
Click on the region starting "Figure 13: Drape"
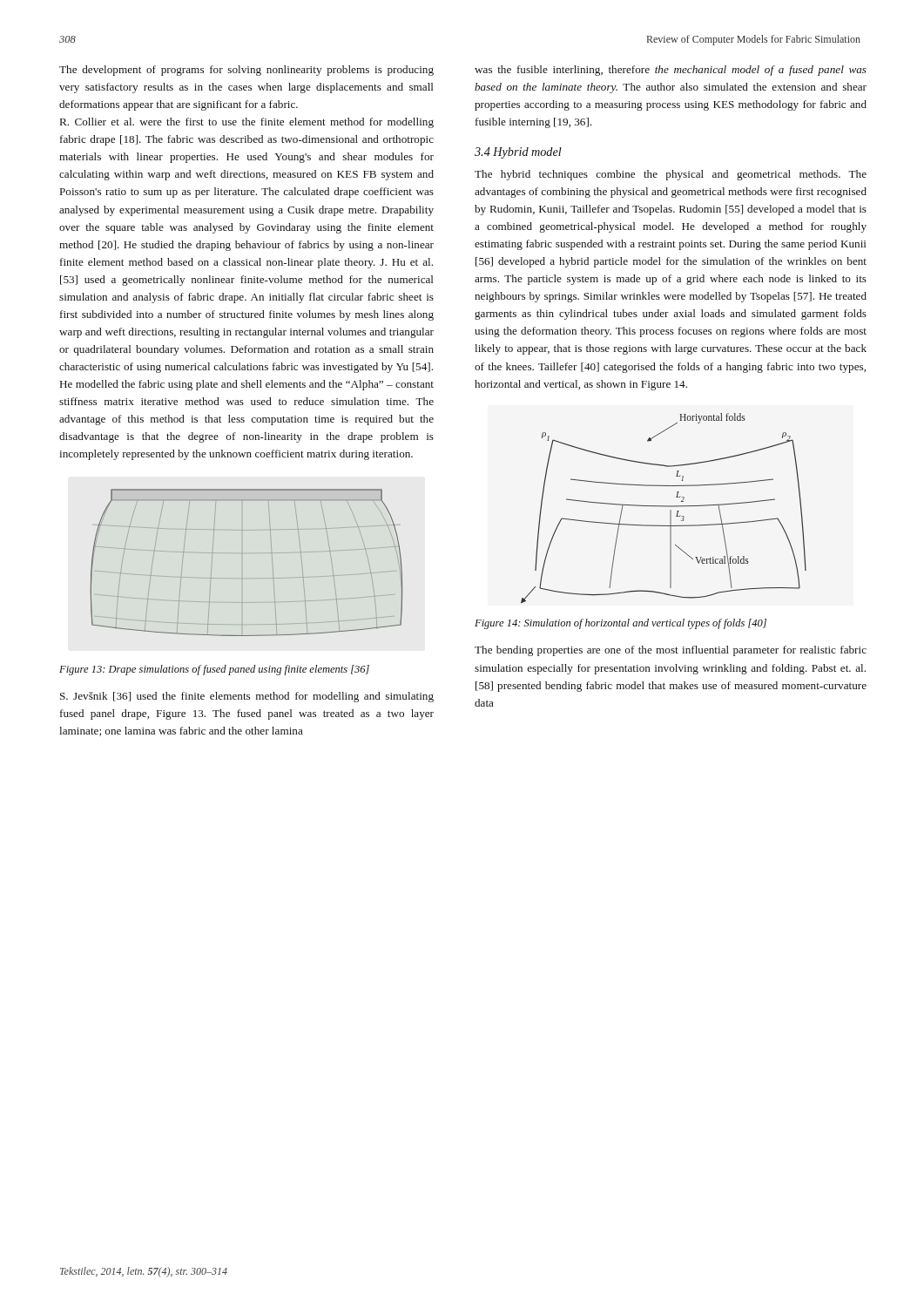(x=214, y=669)
